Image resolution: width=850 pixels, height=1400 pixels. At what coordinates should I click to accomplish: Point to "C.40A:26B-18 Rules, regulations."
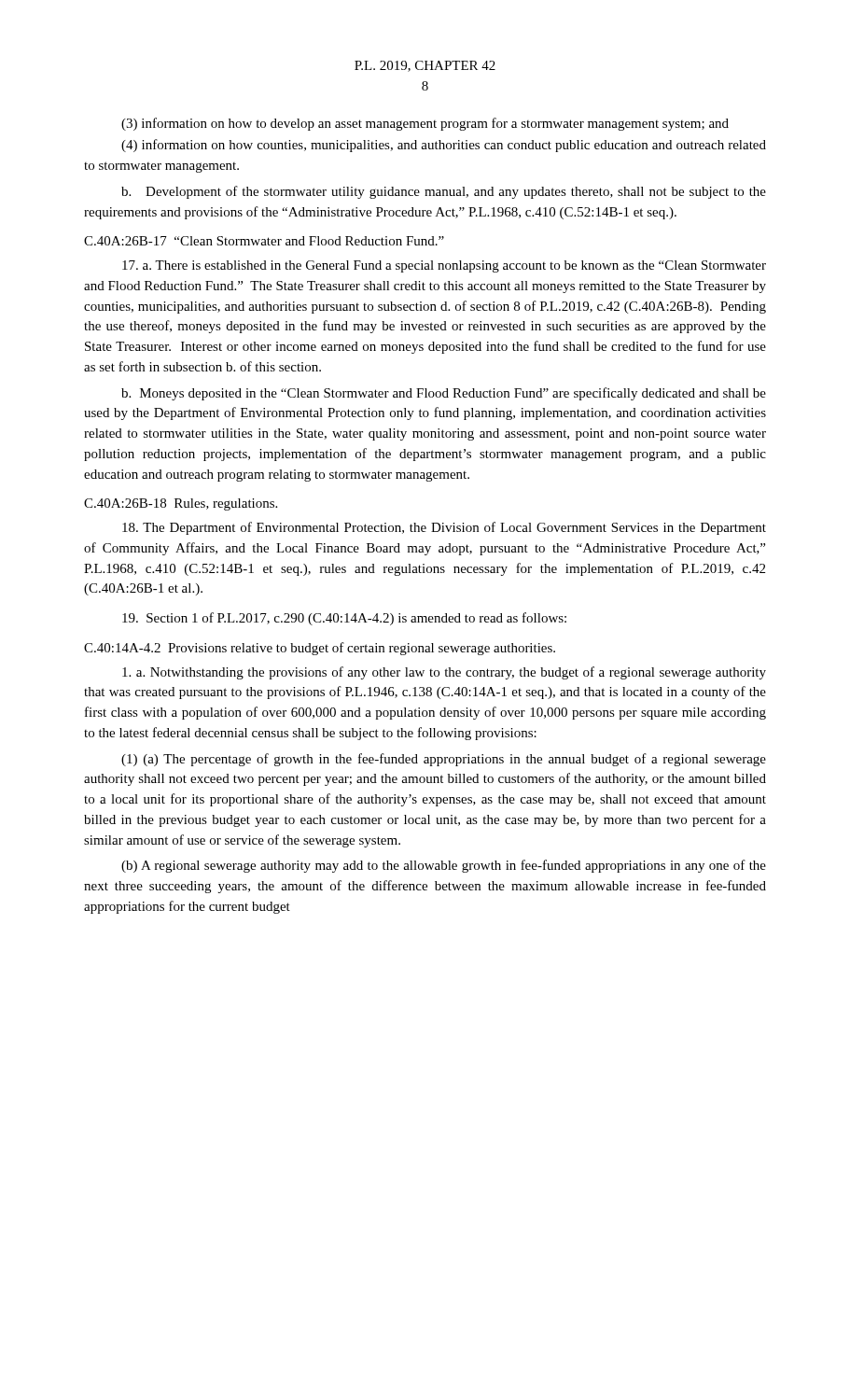click(x=181, y=503)
